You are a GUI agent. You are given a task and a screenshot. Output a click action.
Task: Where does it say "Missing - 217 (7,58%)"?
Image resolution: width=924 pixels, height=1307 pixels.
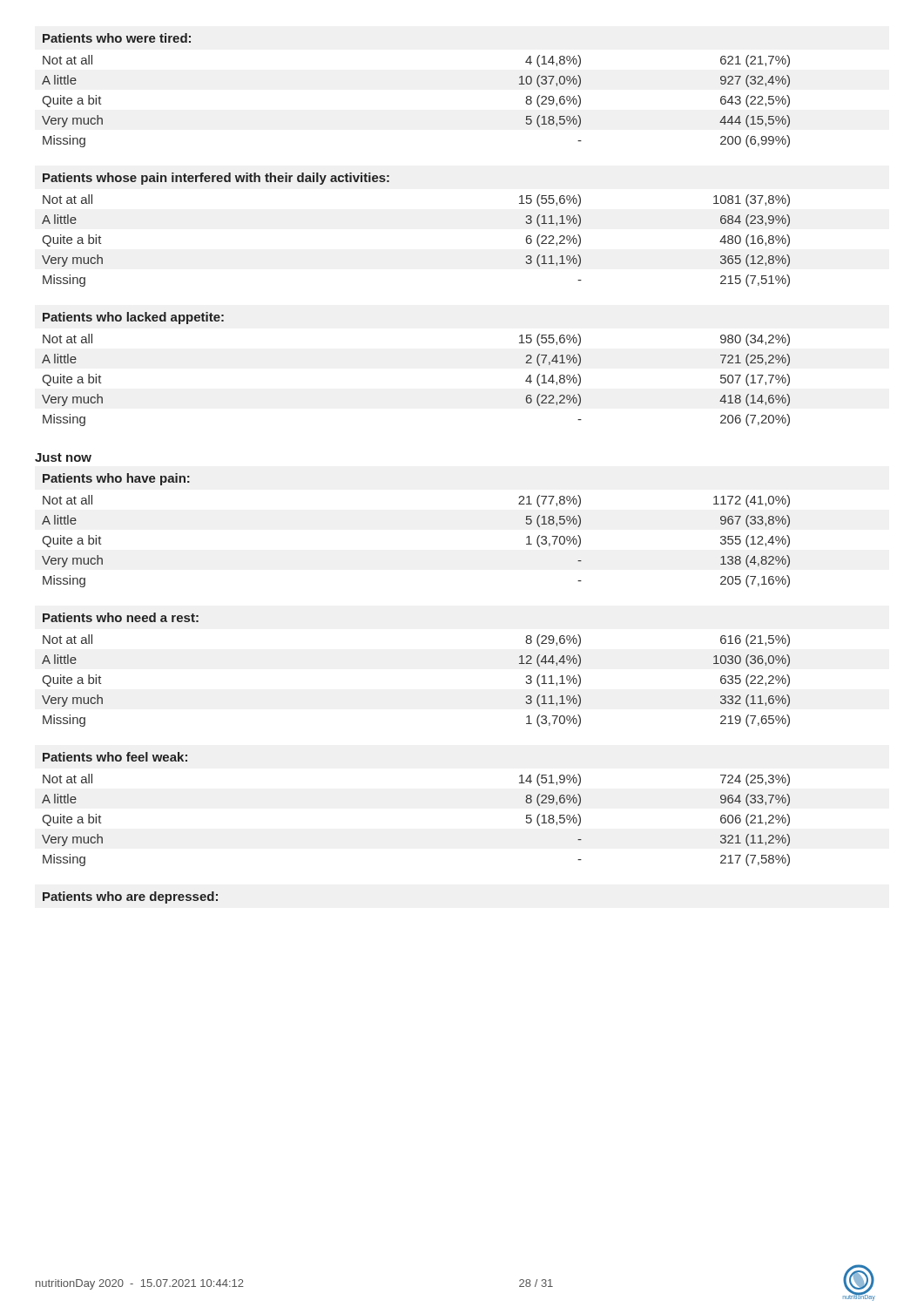(x=65, y=860)
